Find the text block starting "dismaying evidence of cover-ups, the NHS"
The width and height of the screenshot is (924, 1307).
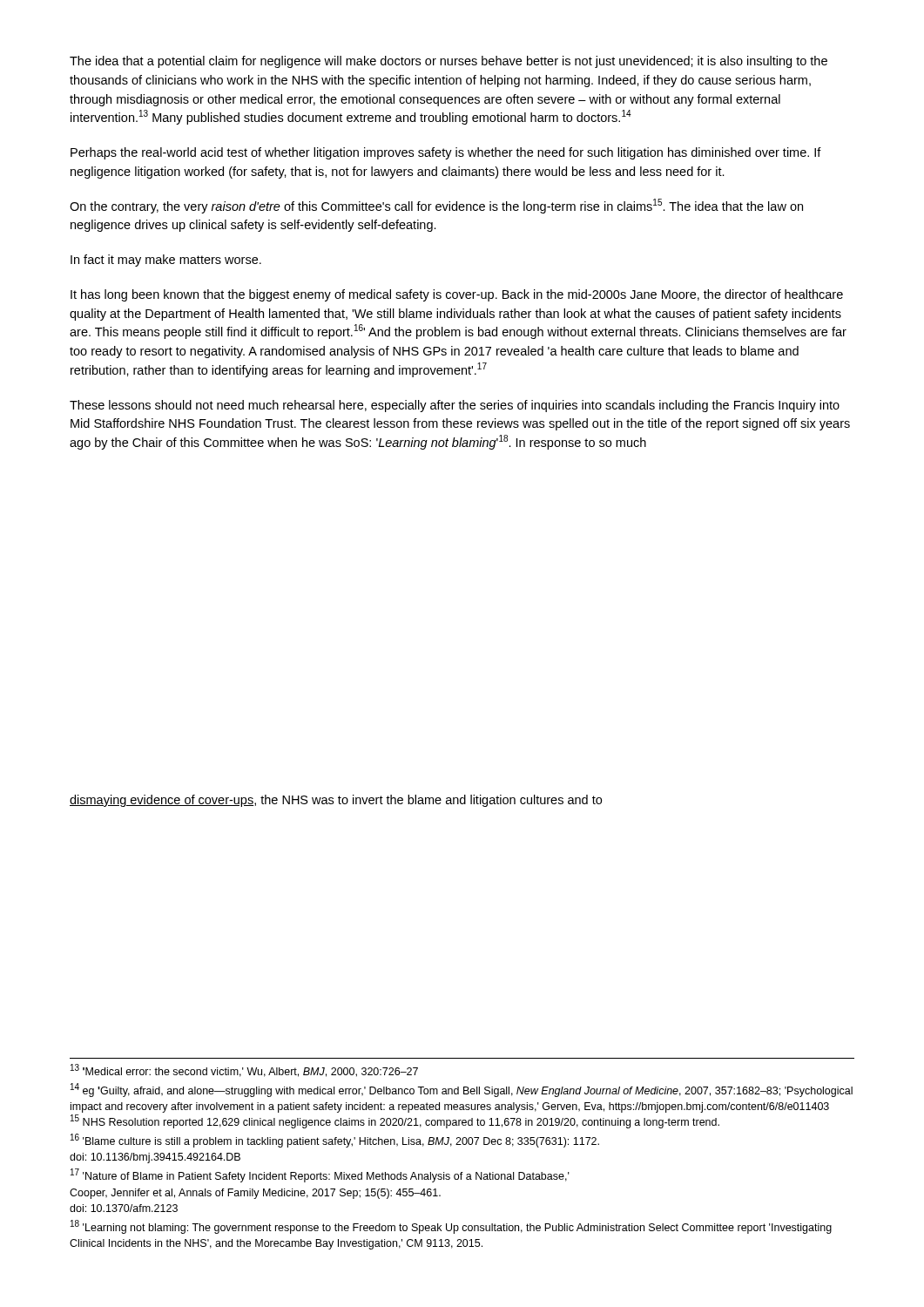coord(336,800)
